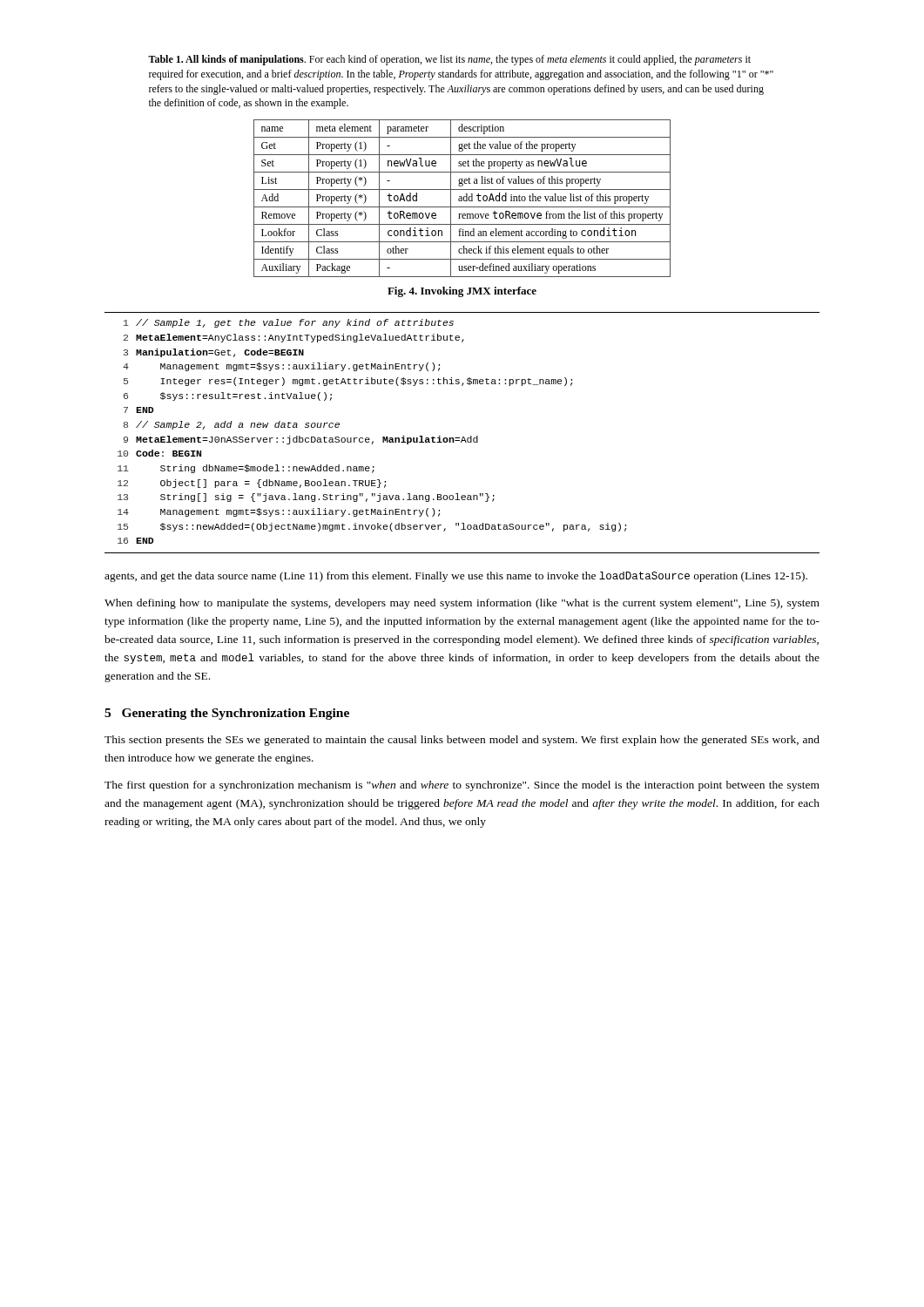The image size is (924, 1307).
Task: Find the block on this page that starts "The first question for a"
Action: click(x=462, y=803)
